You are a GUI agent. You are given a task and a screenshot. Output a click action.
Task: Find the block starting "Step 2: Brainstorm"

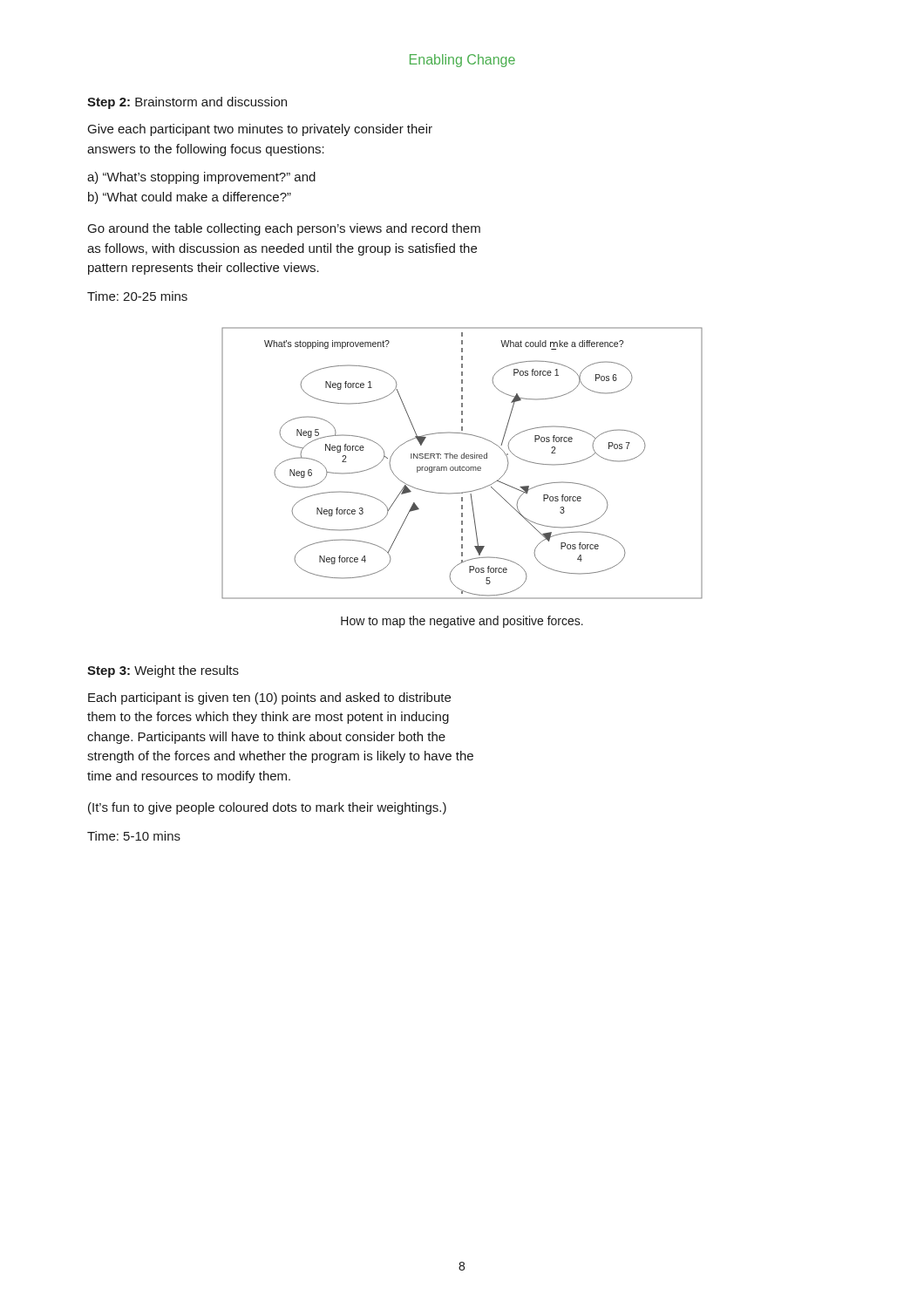(x=187, y=102)
